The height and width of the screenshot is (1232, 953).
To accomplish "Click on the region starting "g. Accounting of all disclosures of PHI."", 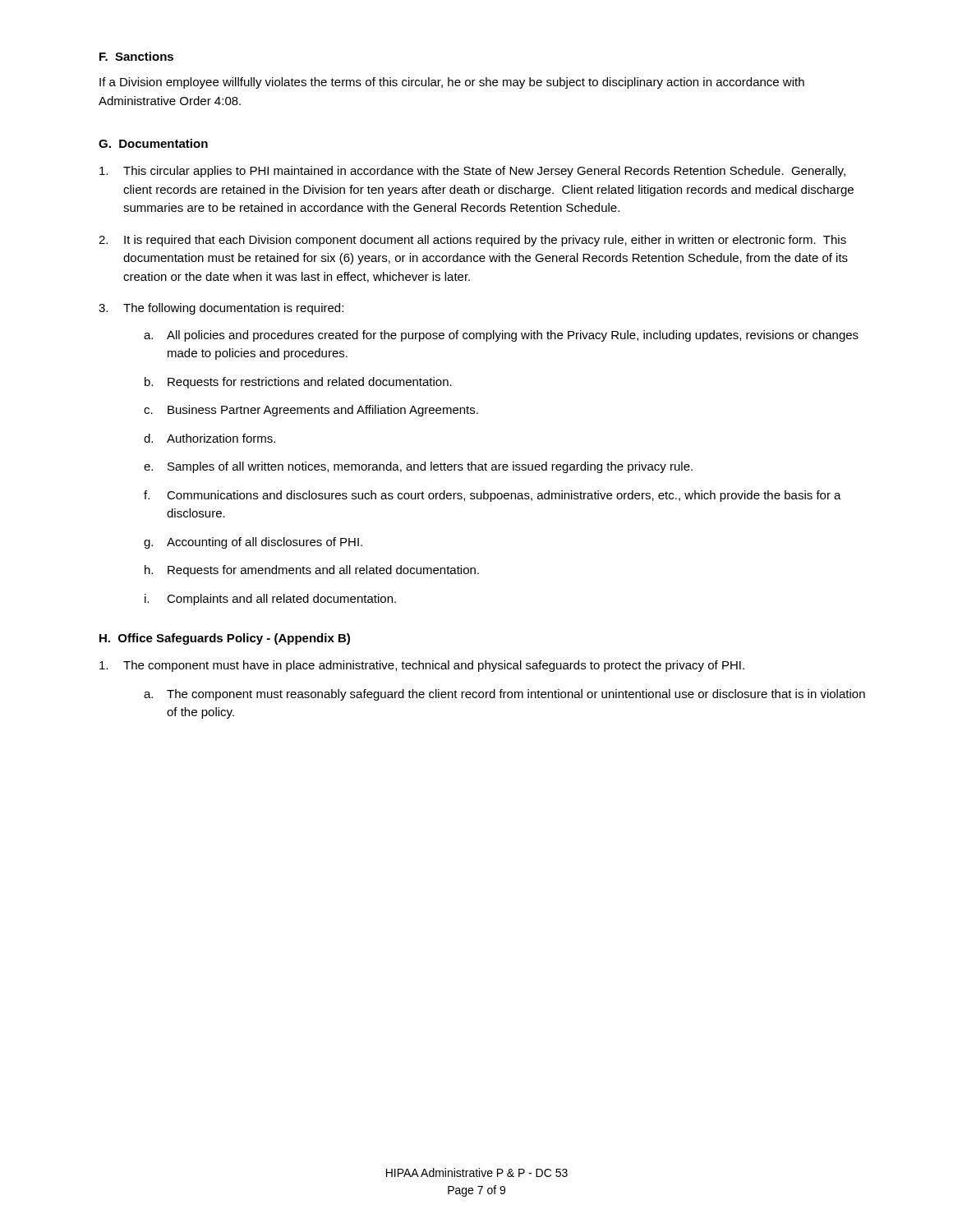I will pyautogui.click(x=254, y=542).
